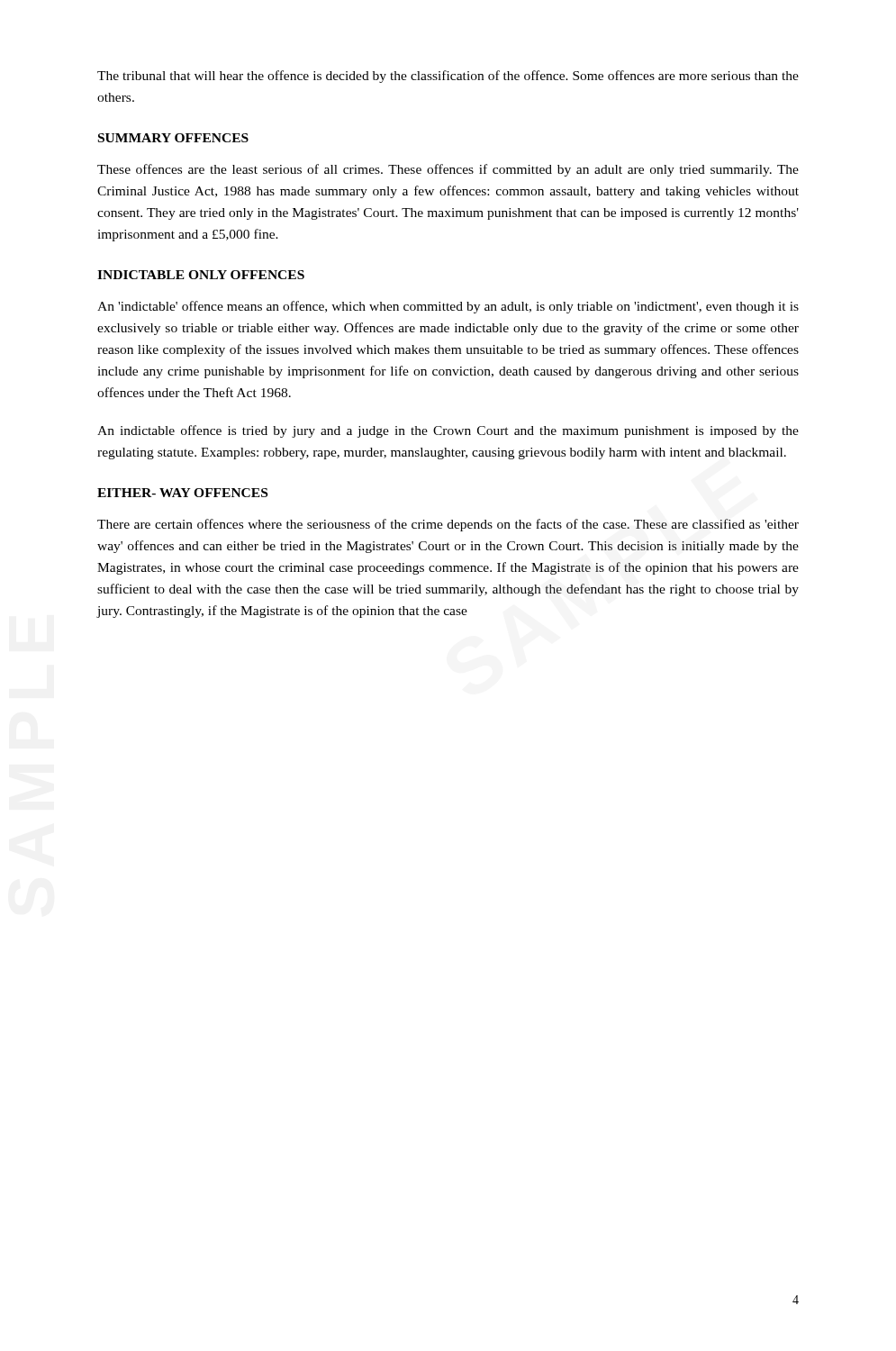Point to the region starting "EITHER- WAY OFFENCES"
The width and height of the screenshot is (896, 1351).
(x=183, y=492)
